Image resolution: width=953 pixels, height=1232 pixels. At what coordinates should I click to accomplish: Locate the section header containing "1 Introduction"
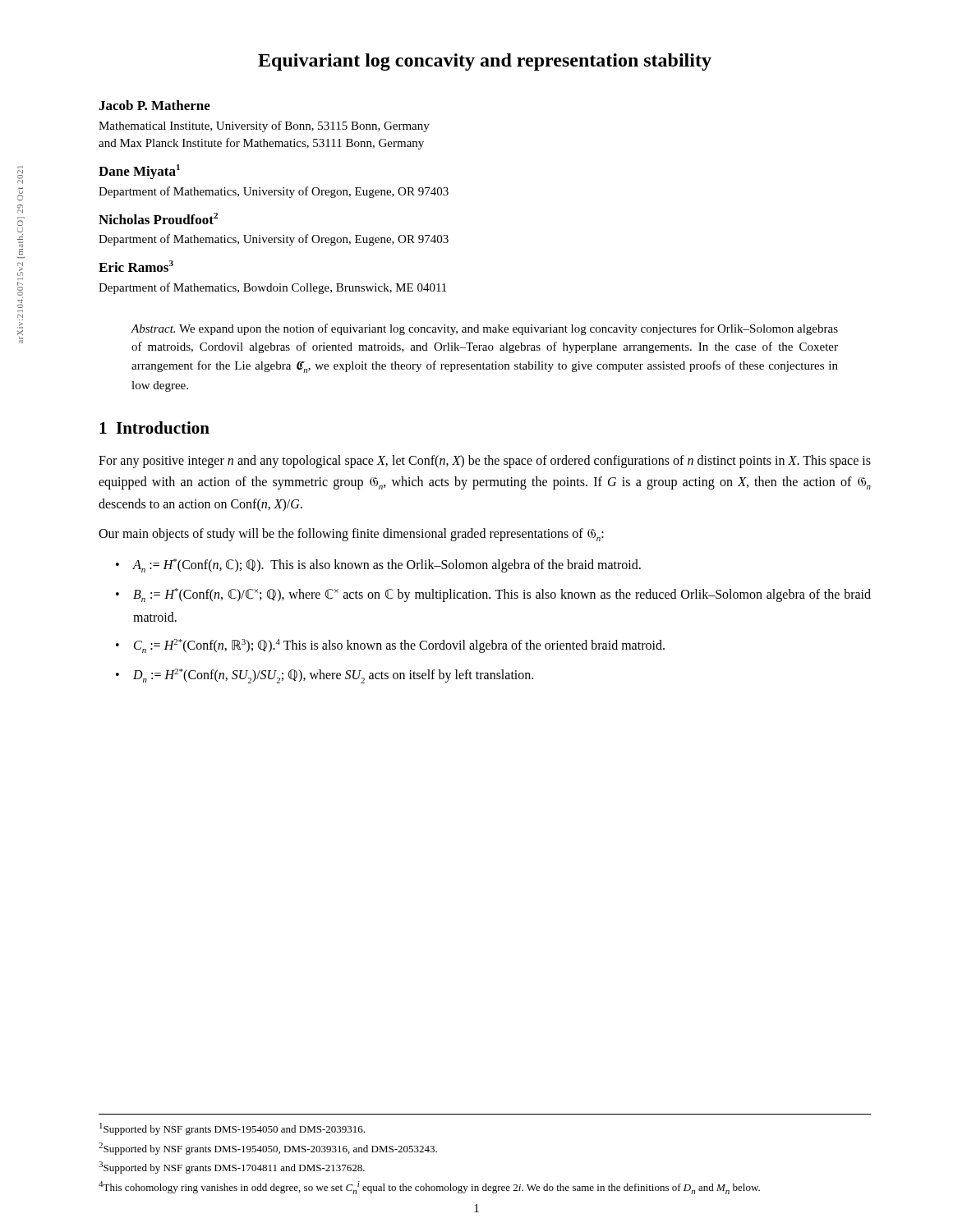coord(154,428)
